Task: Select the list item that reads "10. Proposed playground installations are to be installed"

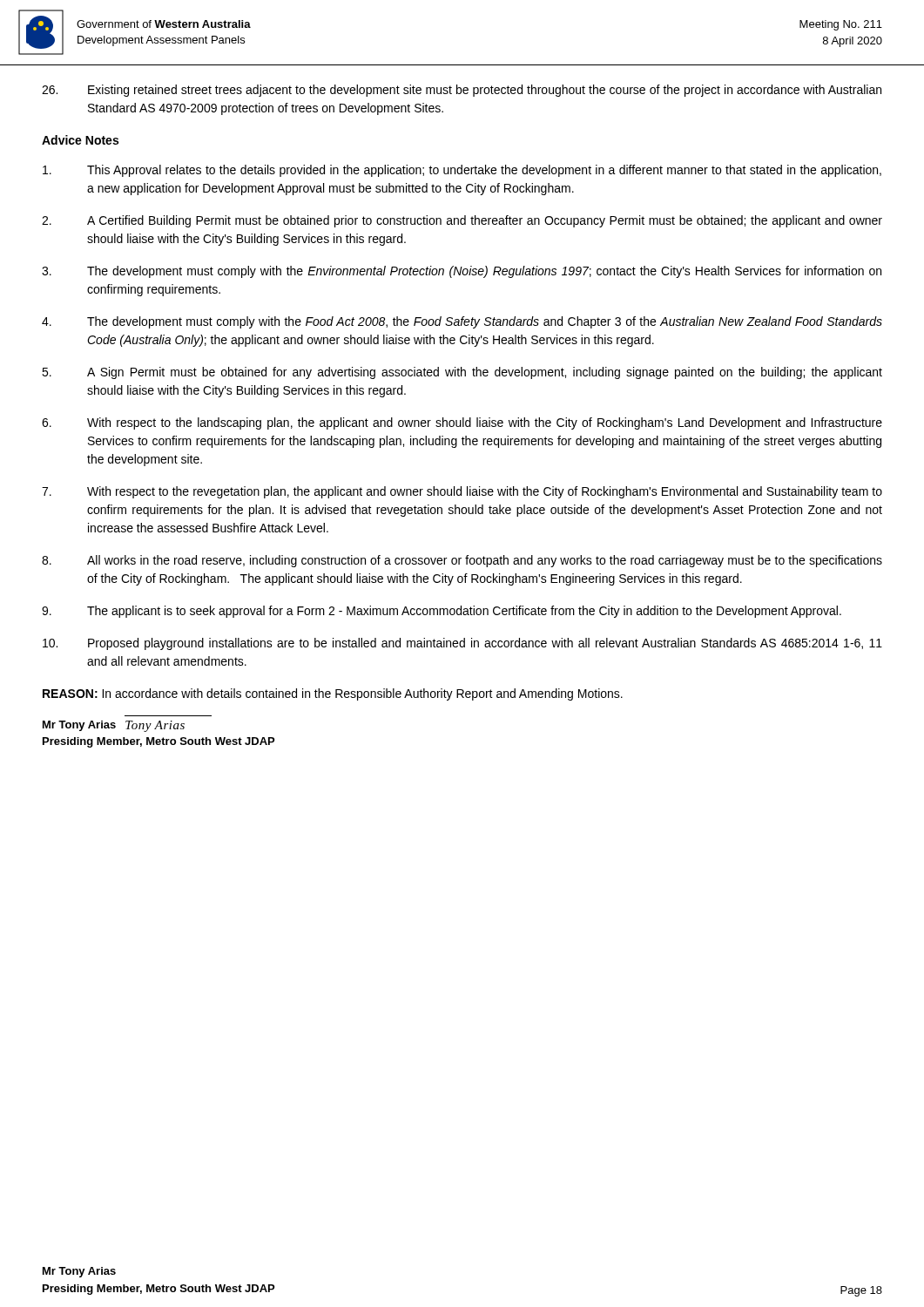Action: (x=462, y=653)
